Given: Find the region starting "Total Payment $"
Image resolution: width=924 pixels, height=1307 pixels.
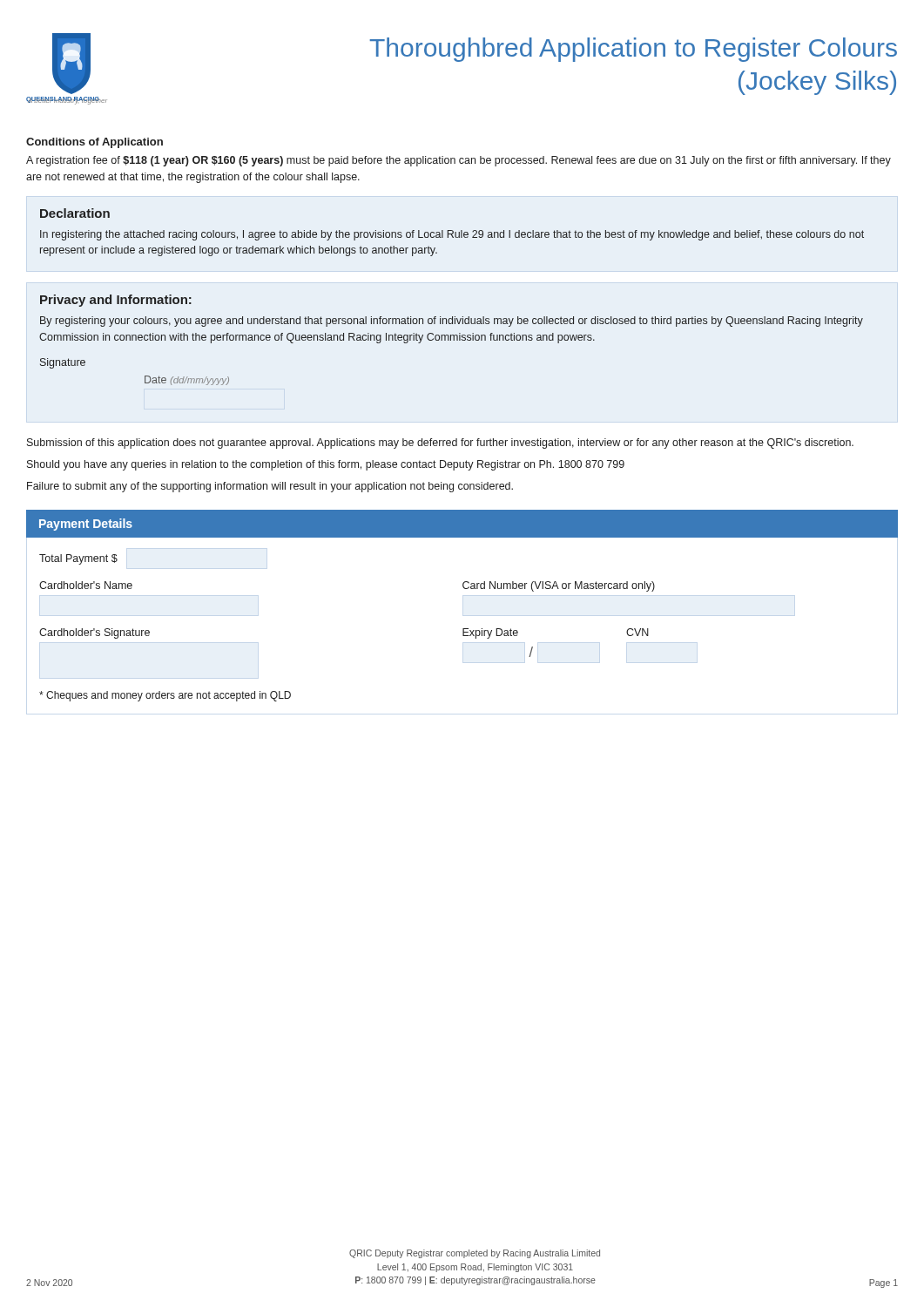Looking at the screenshot, I should click(78, 558).
